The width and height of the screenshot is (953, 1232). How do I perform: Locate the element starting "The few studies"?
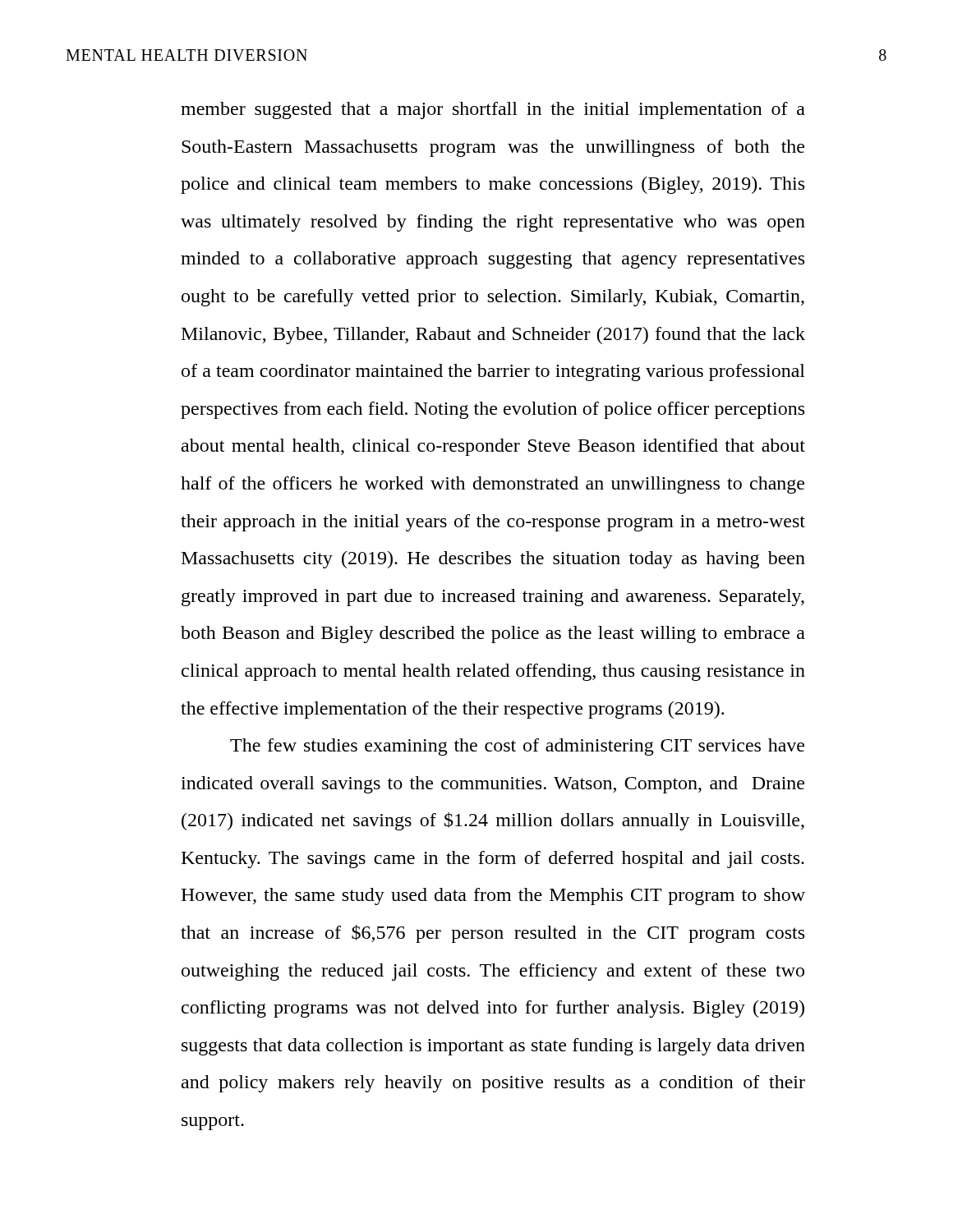(x=493, y=932)
